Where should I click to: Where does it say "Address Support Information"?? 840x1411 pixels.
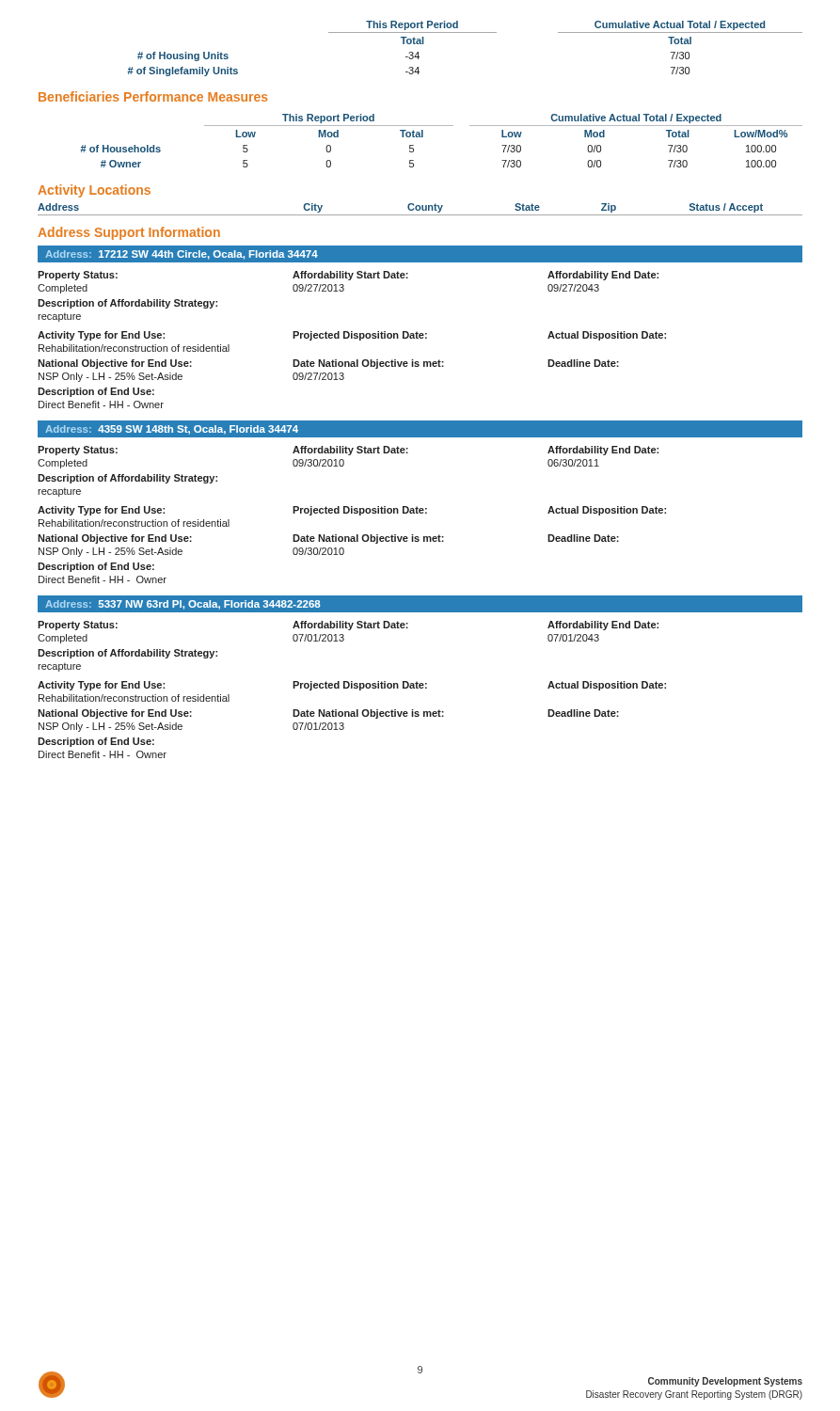[129, 232]
